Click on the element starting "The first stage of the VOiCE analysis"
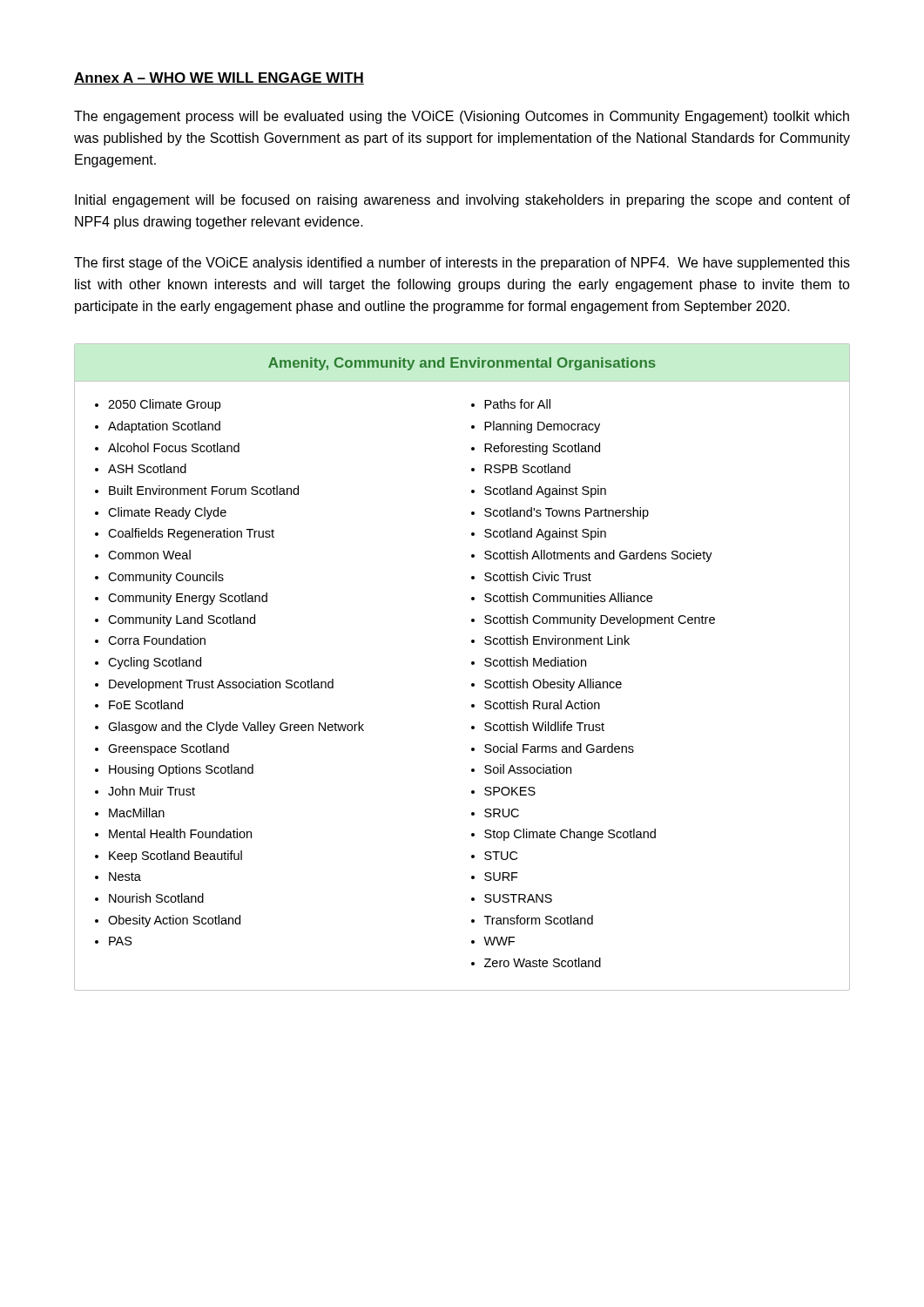The height and width of the screenshot is (1307, 924). pyautogui.click(x=462, y=284)
